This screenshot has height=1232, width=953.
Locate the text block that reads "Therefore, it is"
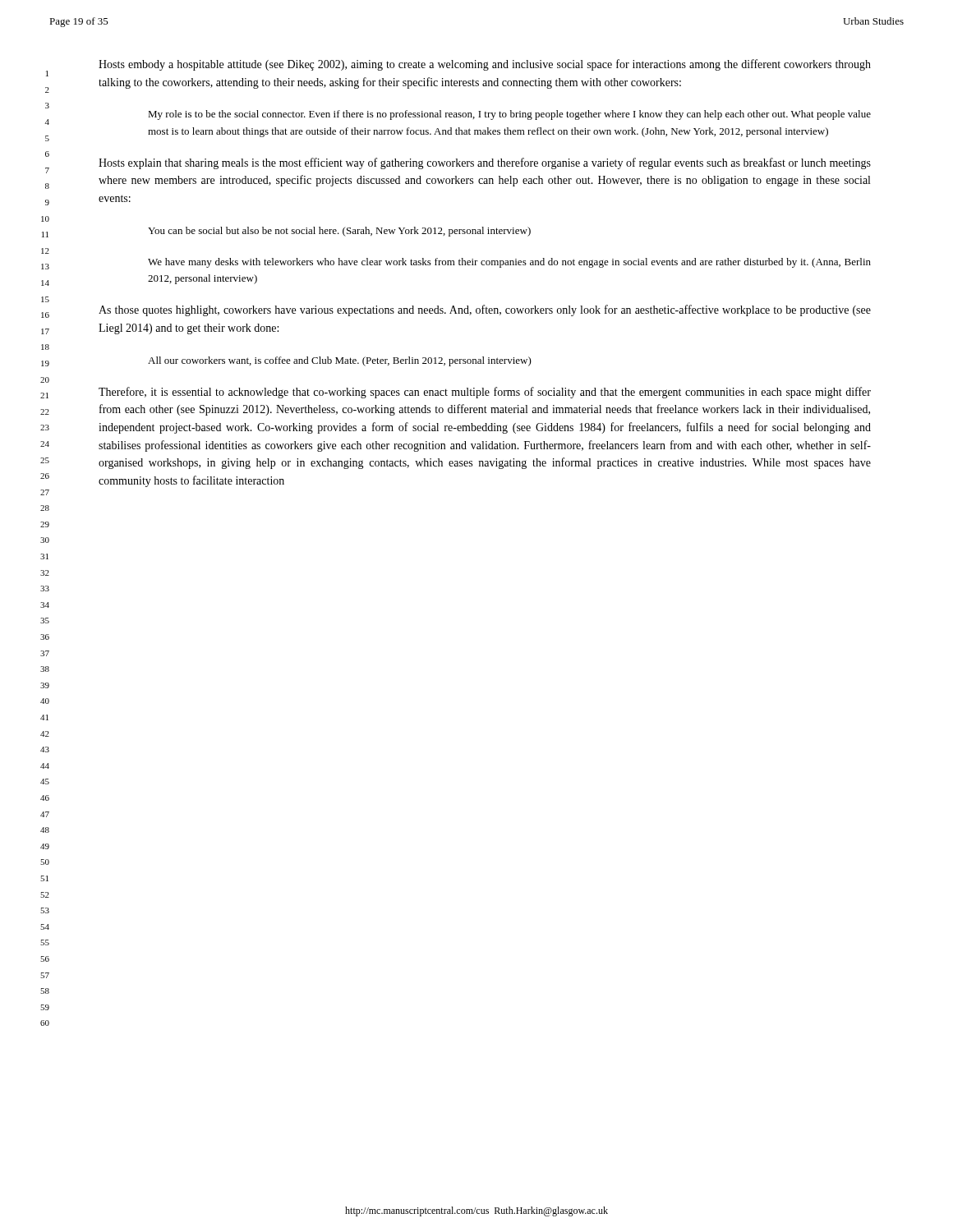pyautogui.click(x=485, y=437)
